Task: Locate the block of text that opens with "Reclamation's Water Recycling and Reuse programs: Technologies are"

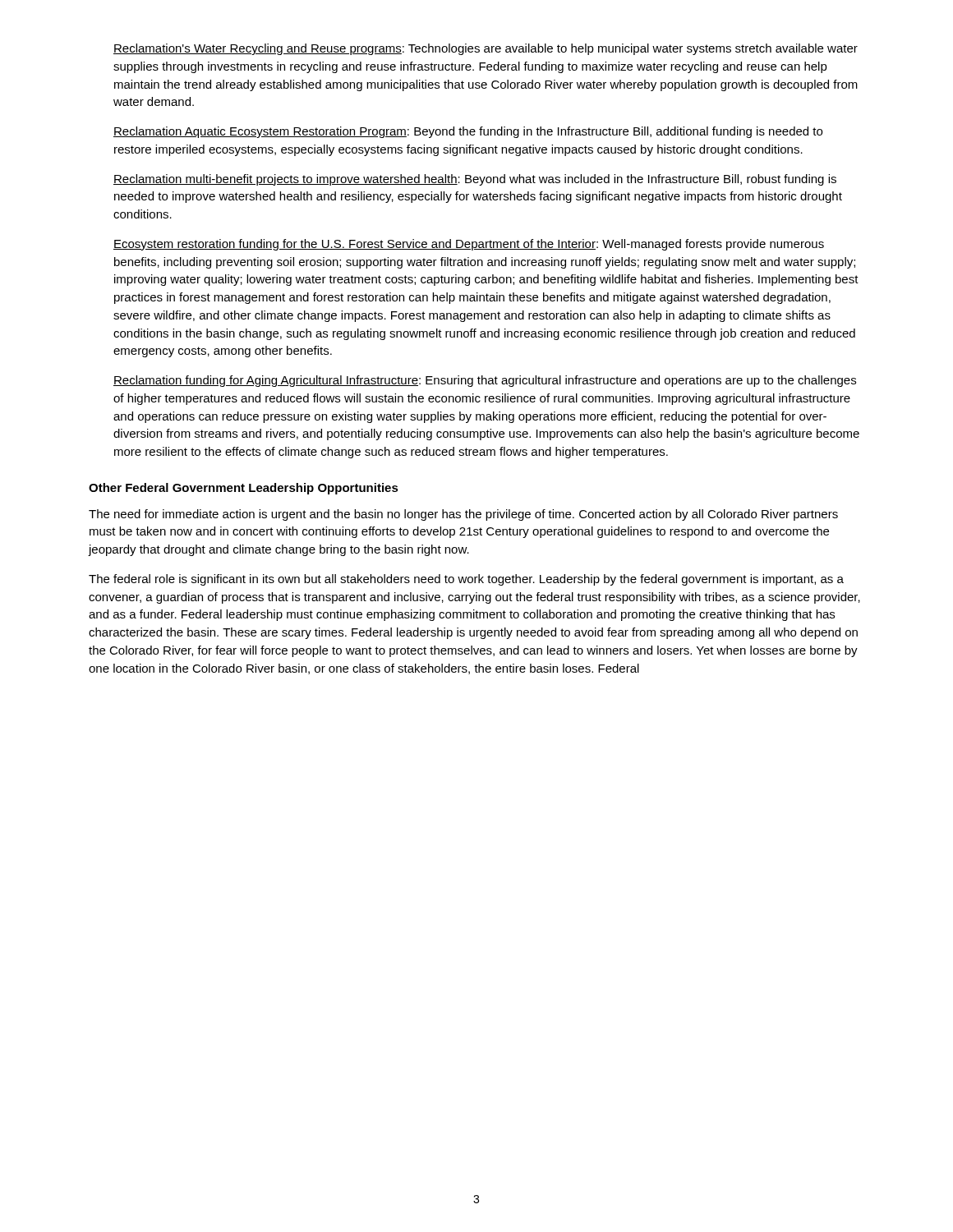Action: coord(489,75)
